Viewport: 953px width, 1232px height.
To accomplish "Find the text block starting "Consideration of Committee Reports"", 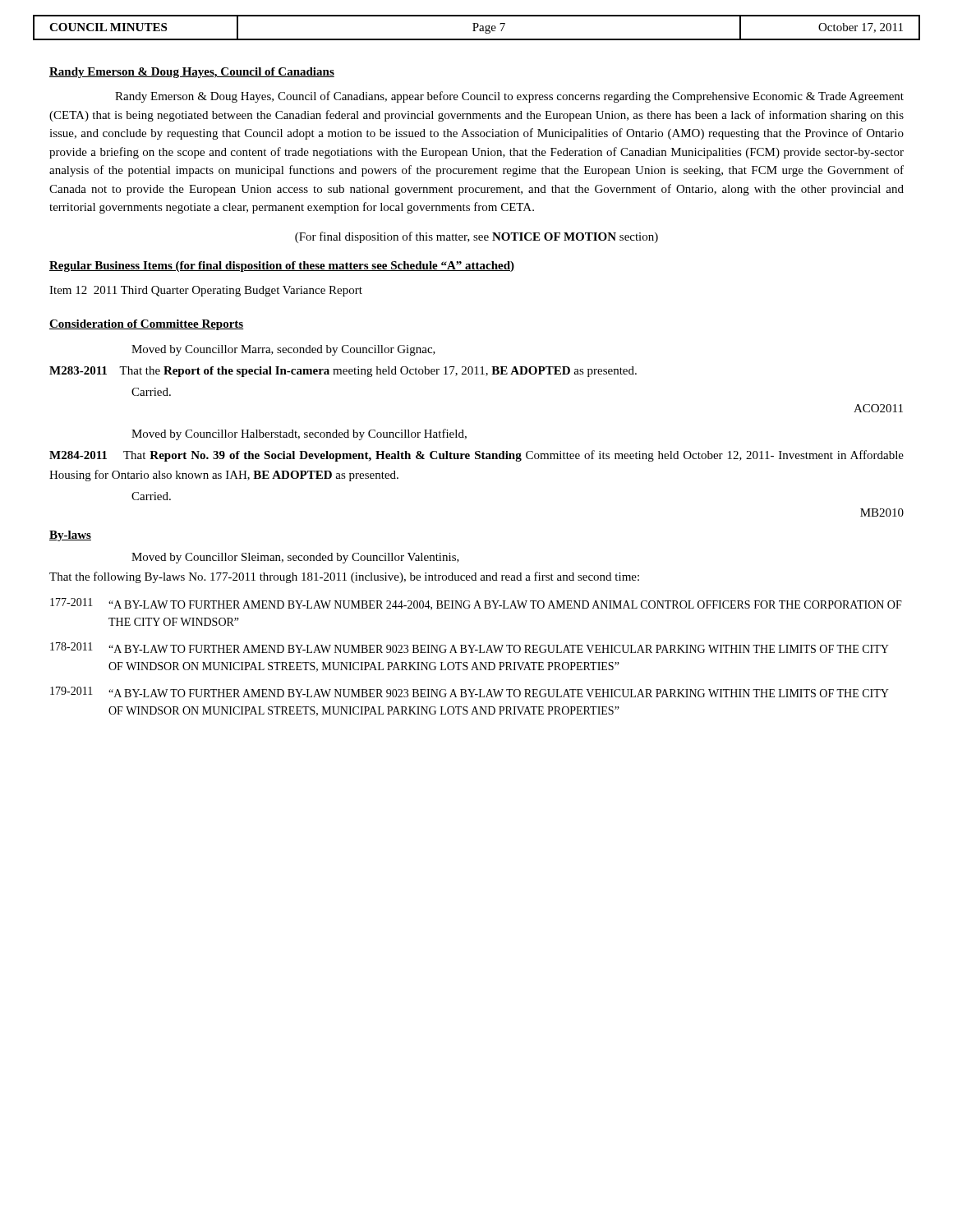I will 146,324.
